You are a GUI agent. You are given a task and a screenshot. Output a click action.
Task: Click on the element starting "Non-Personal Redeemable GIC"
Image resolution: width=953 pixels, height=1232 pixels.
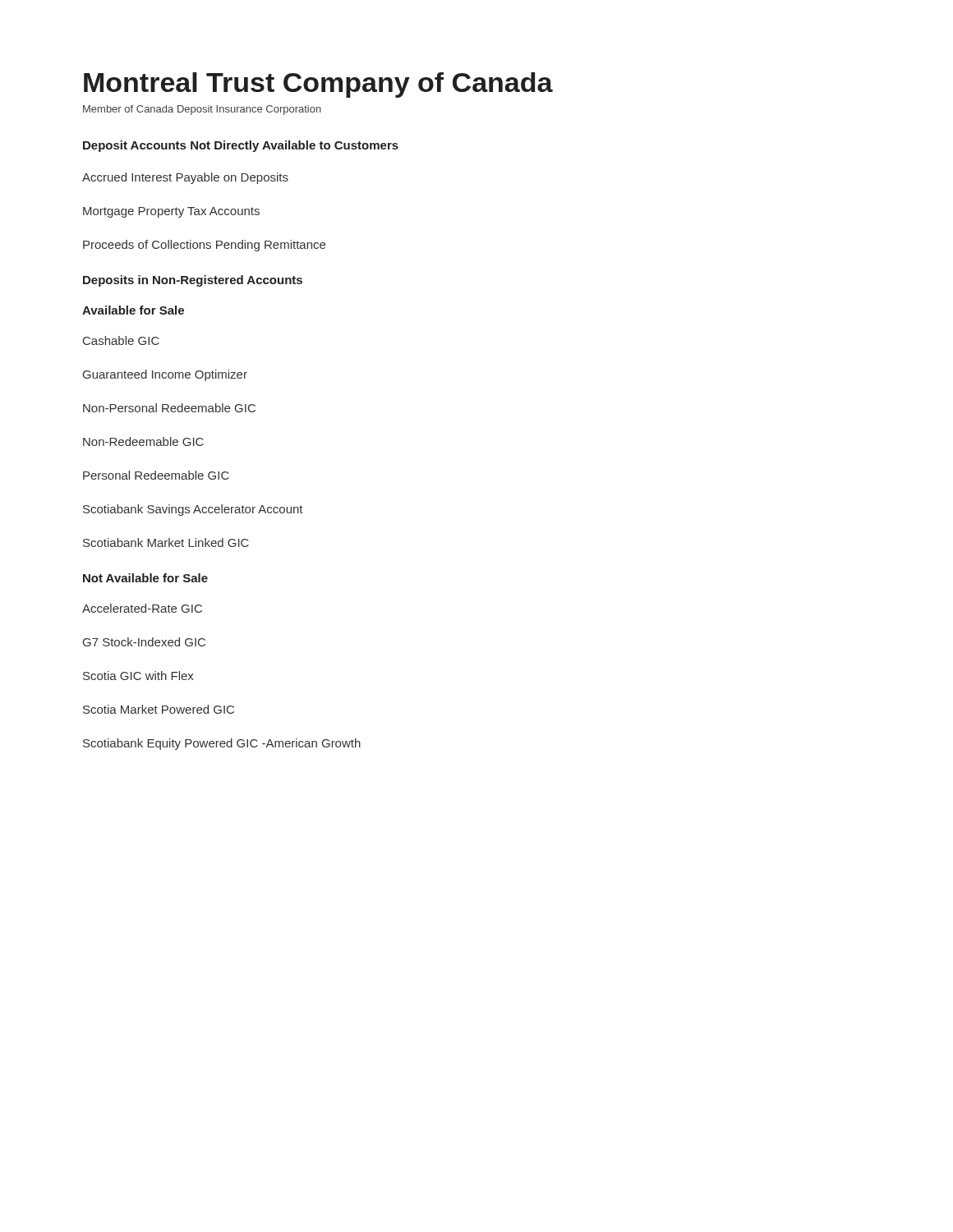169,408
